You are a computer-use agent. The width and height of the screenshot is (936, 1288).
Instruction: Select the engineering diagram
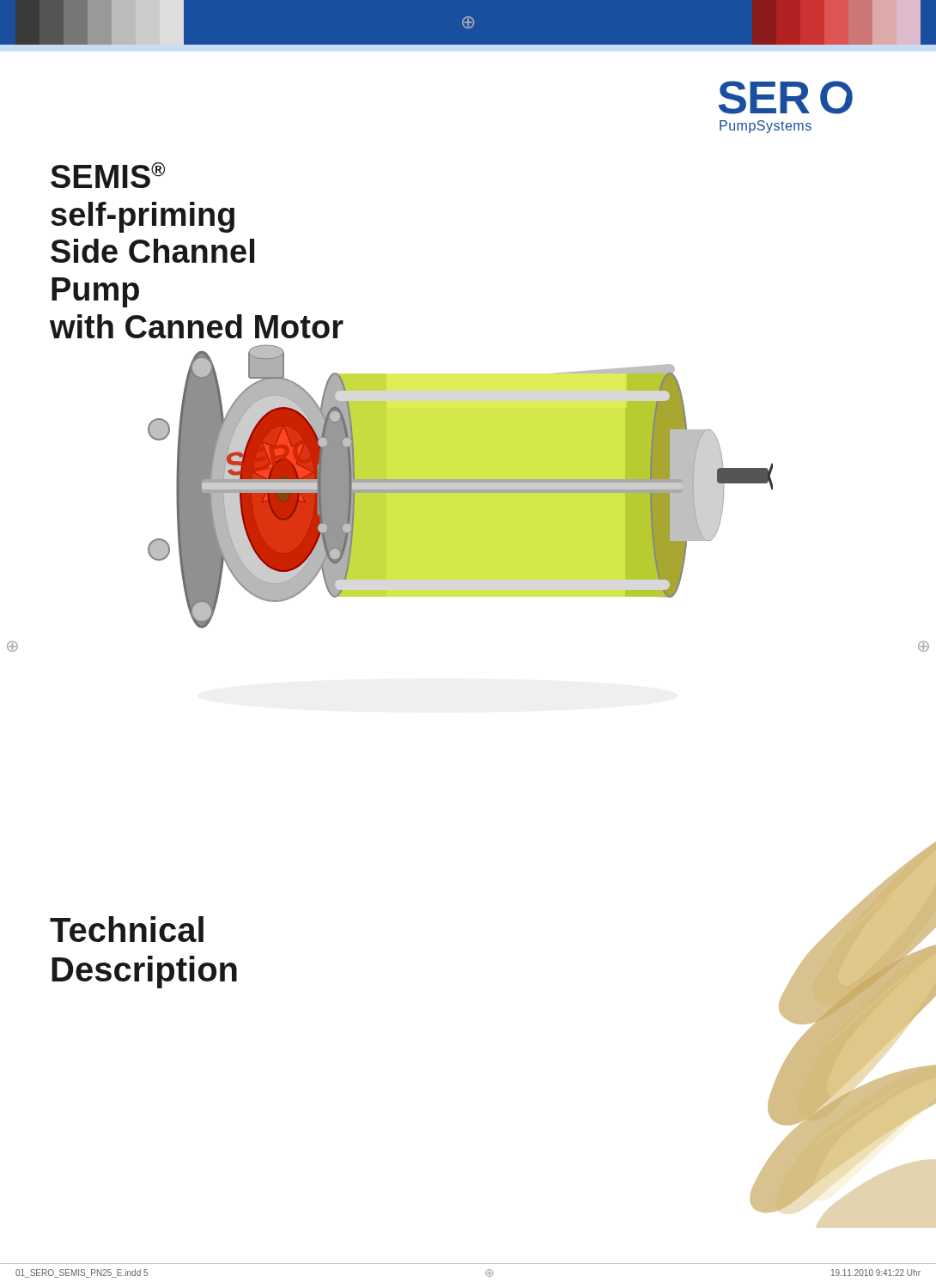pyautogui.click(x=421, y=489)
